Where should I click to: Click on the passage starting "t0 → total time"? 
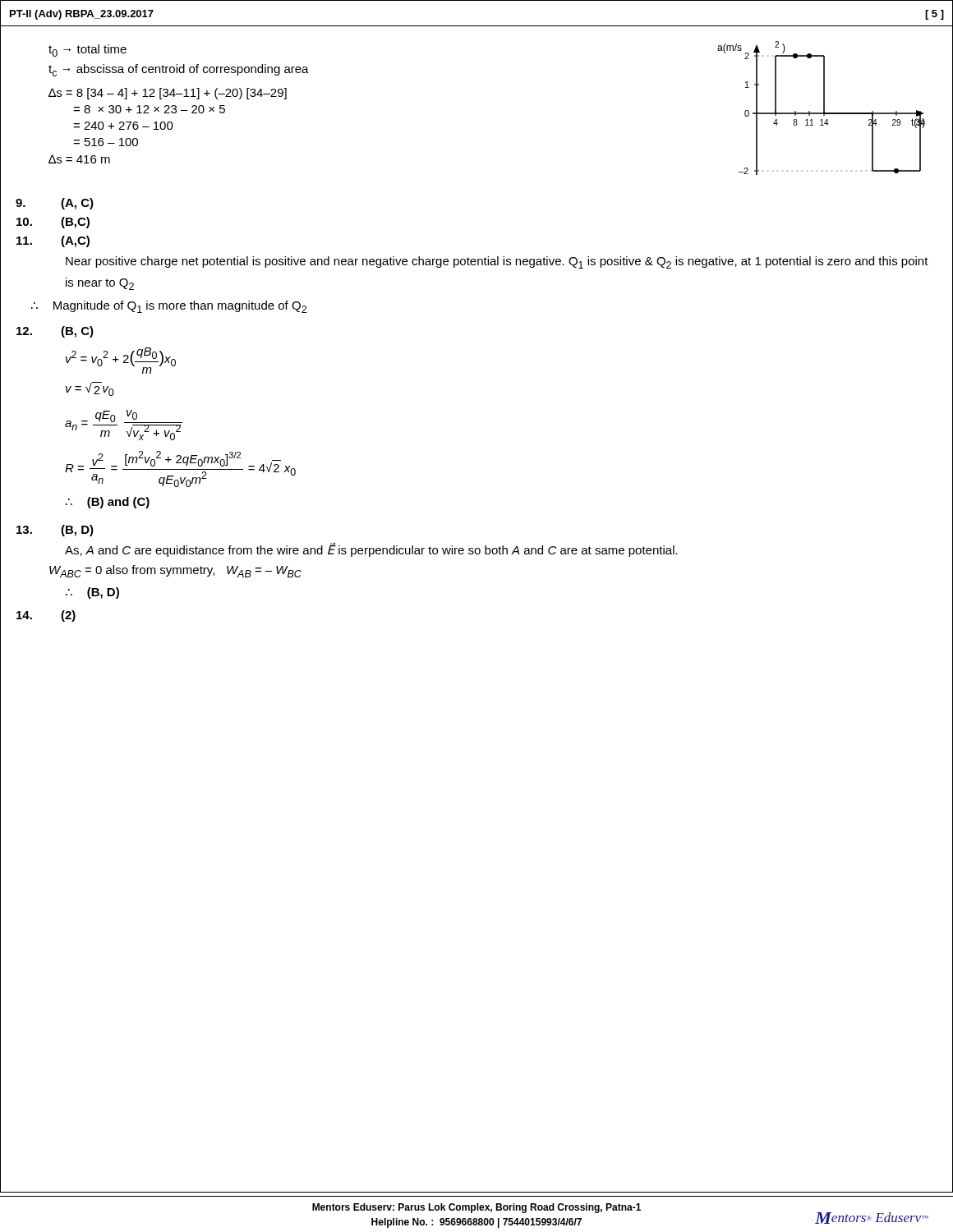(x=88, y=51)
